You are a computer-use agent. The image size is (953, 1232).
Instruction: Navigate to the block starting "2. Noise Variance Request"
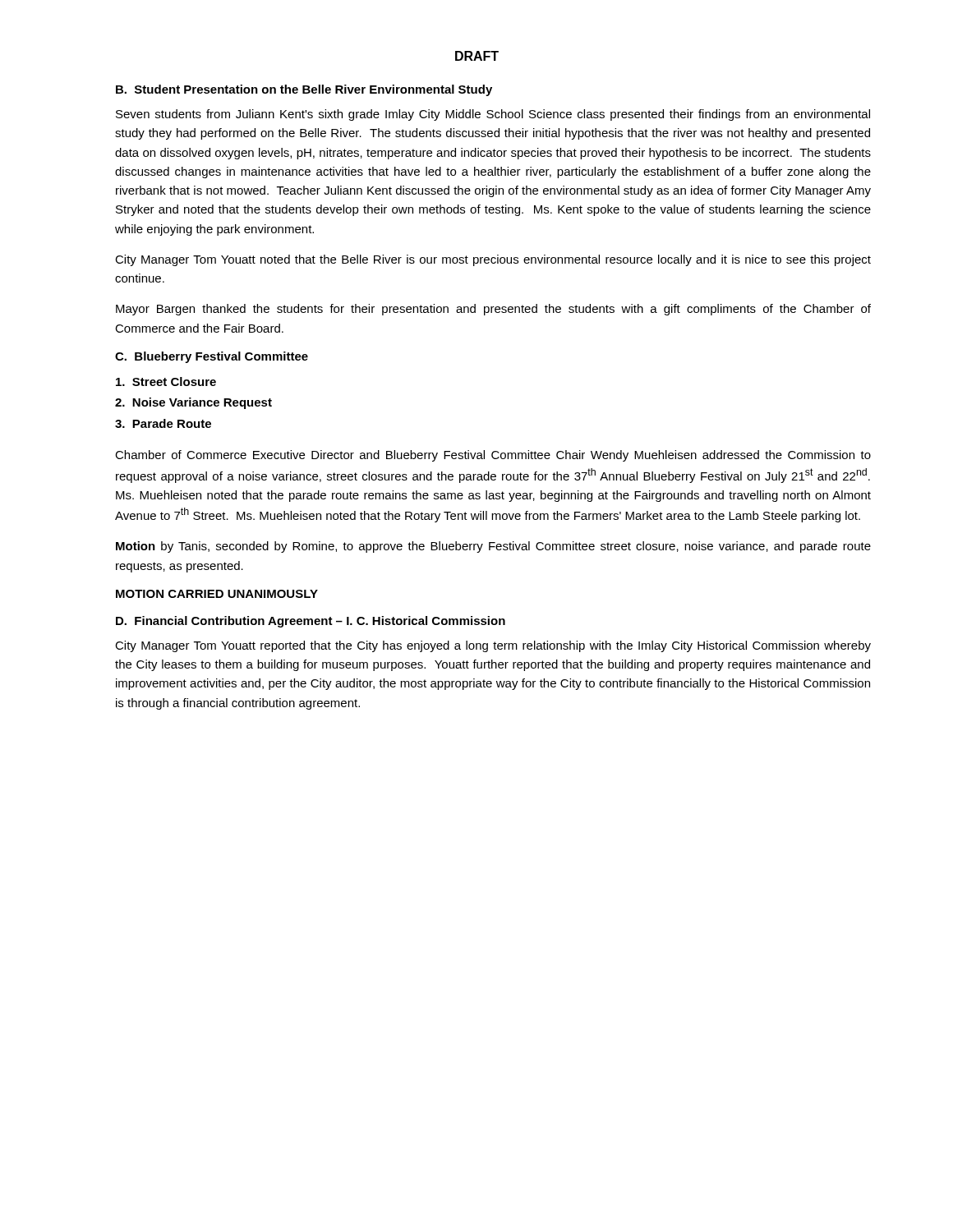(193, 402)
